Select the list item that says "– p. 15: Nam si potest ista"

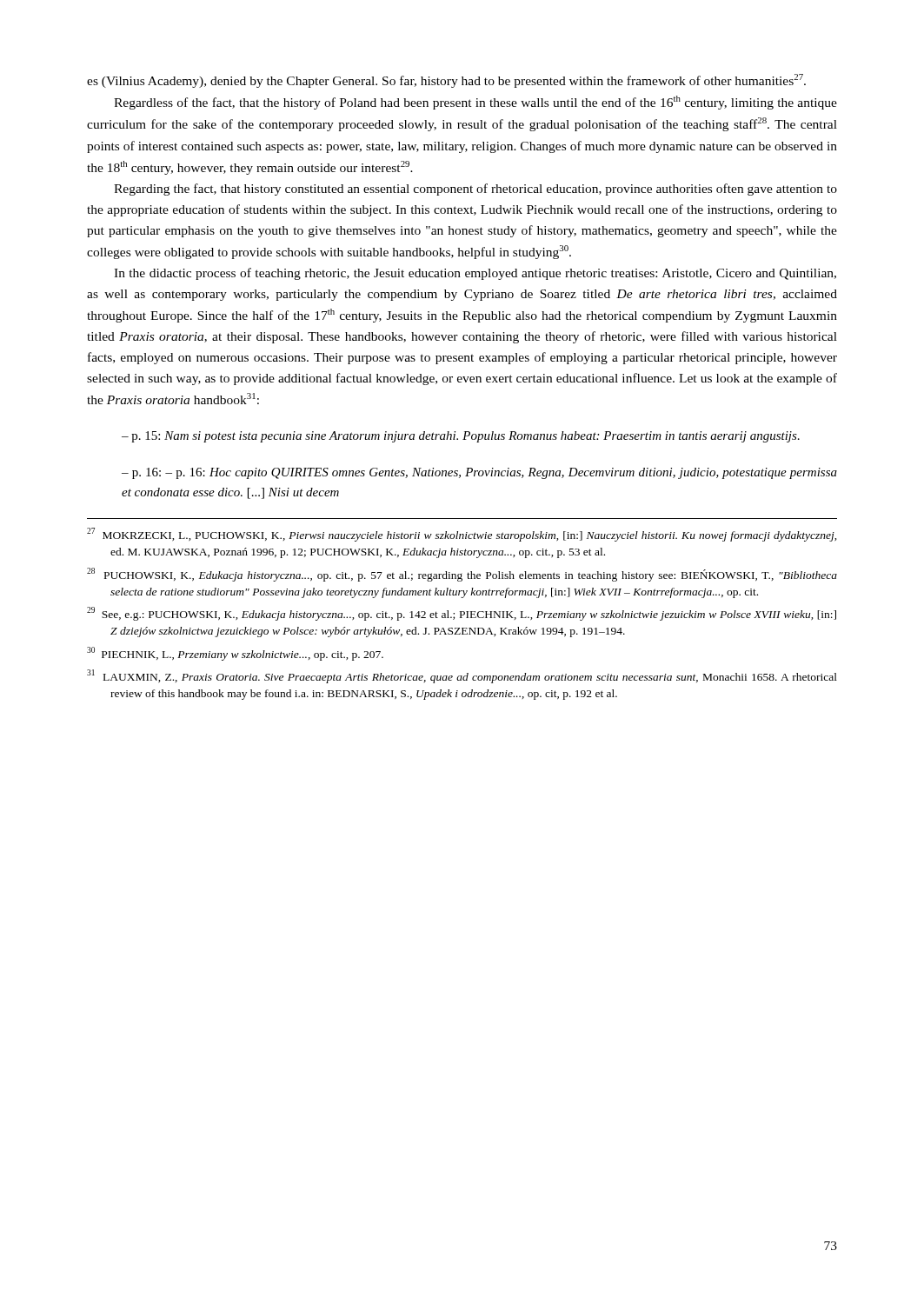tap(479, 436)
